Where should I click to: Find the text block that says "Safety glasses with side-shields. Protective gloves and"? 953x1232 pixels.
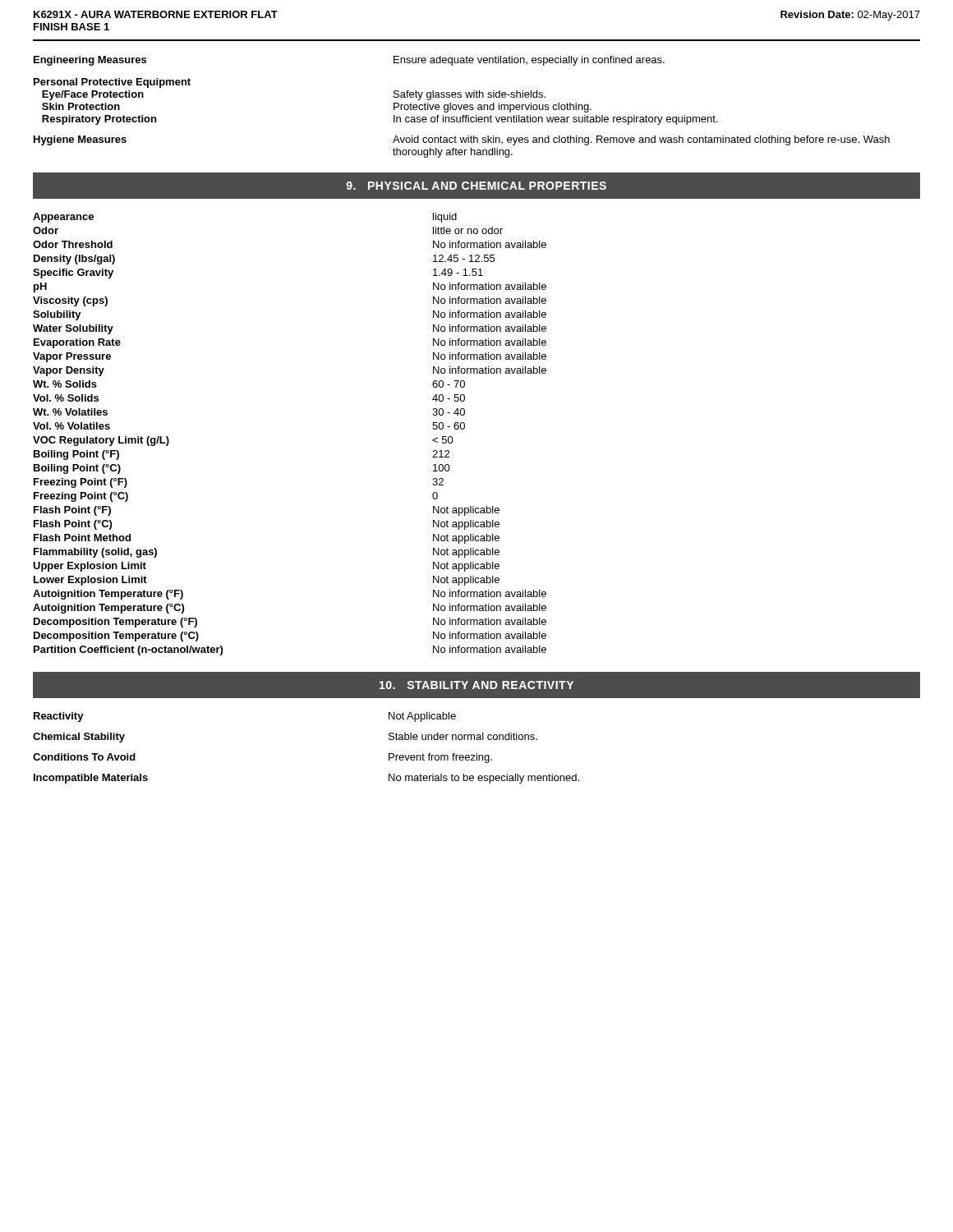[x=556, y=106]
